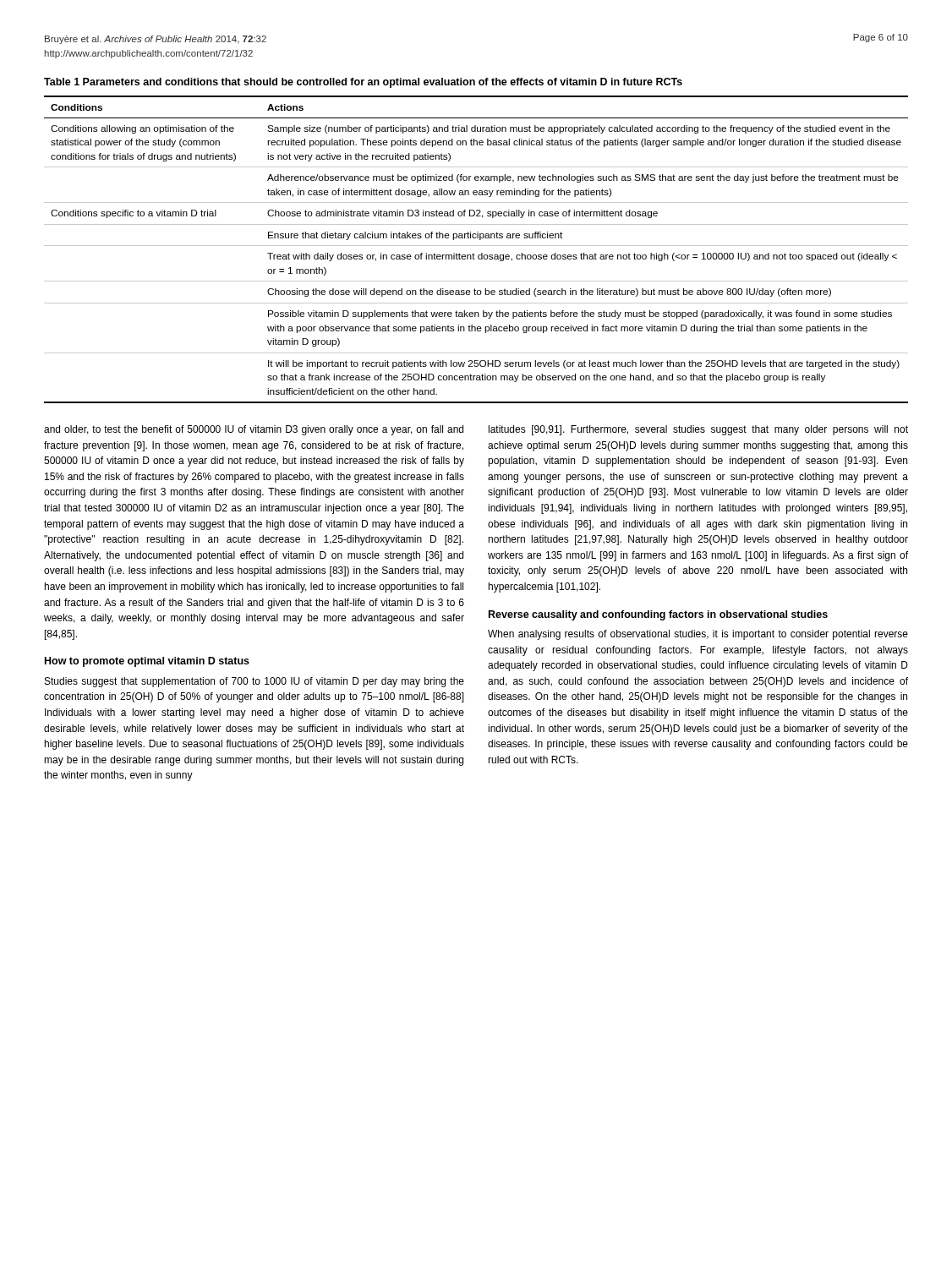
Task: Find the table
Action: click(476, 249)
